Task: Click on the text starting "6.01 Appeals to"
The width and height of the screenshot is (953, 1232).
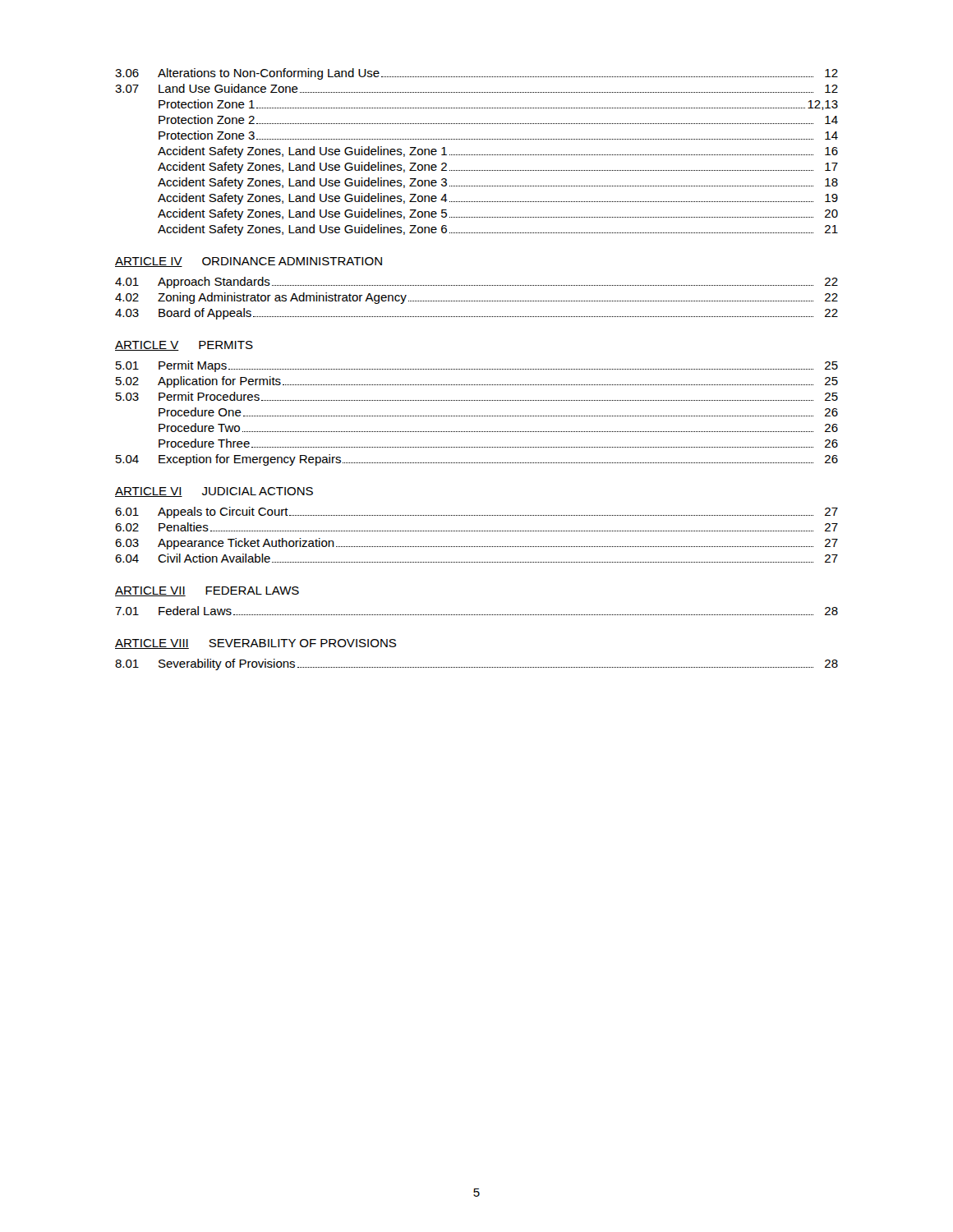Action: tap(476, 511)
